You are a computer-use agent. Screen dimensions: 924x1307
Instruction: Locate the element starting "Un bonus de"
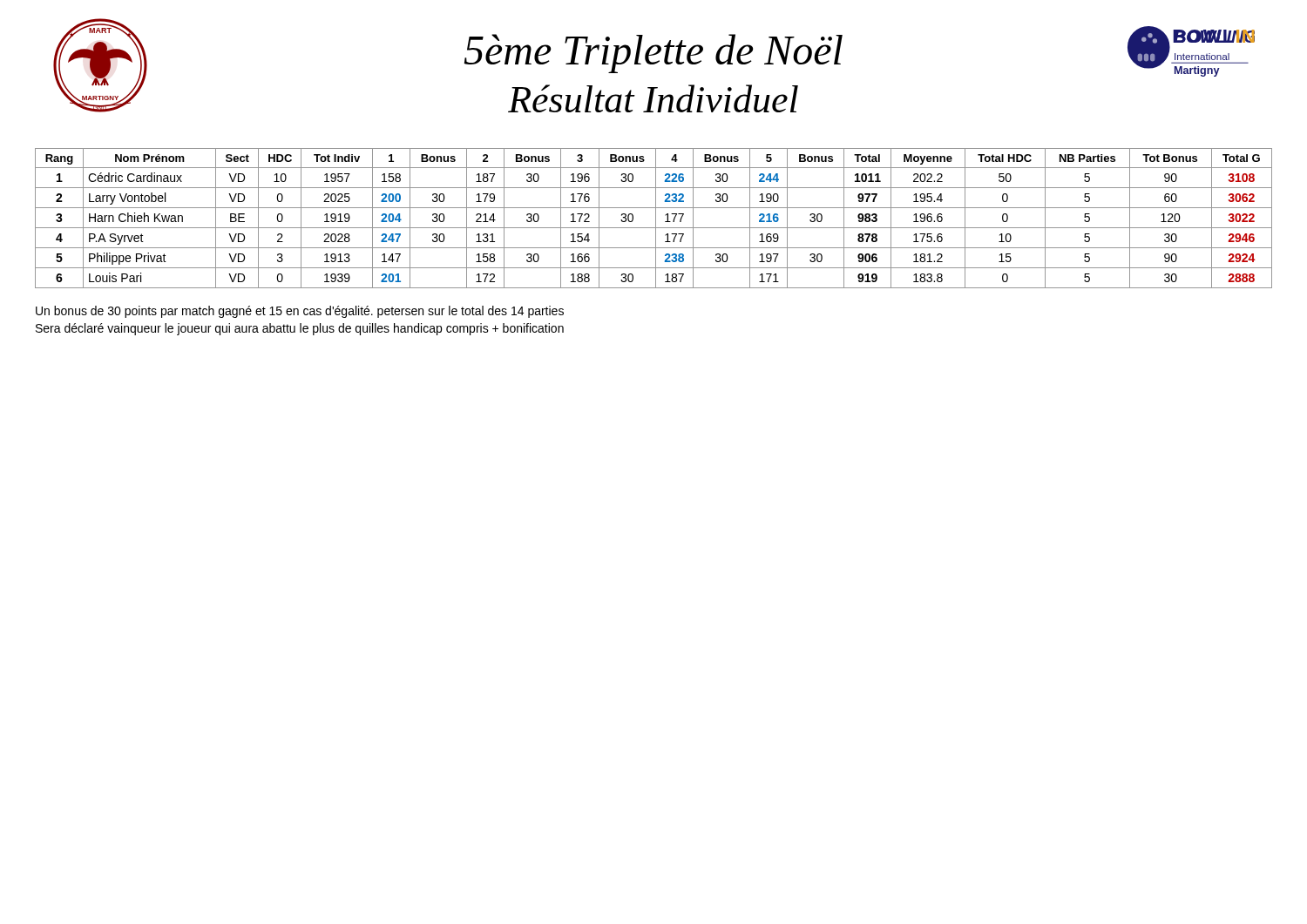tap(299, 311)
